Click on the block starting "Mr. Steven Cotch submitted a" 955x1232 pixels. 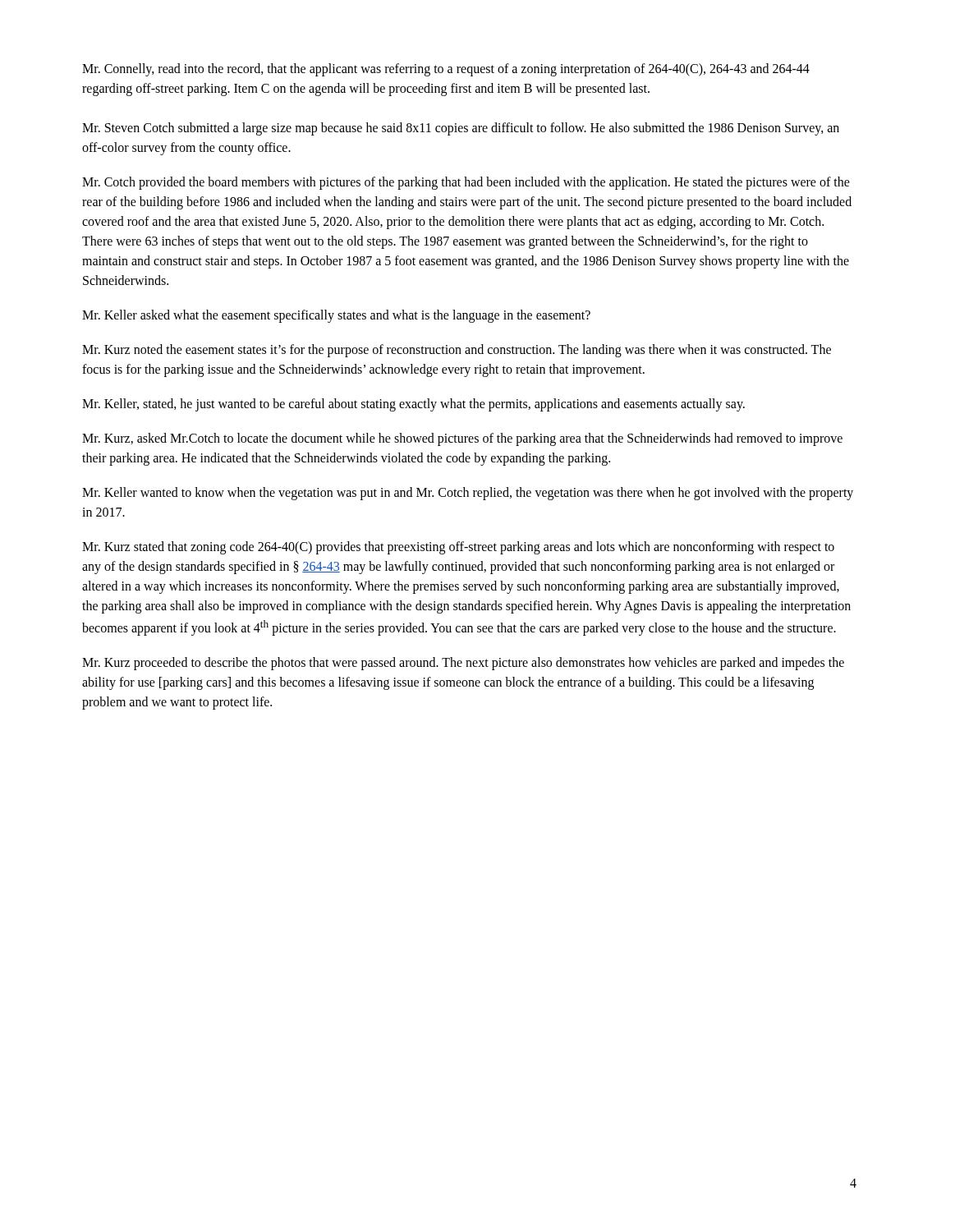(x=469, y=138)
